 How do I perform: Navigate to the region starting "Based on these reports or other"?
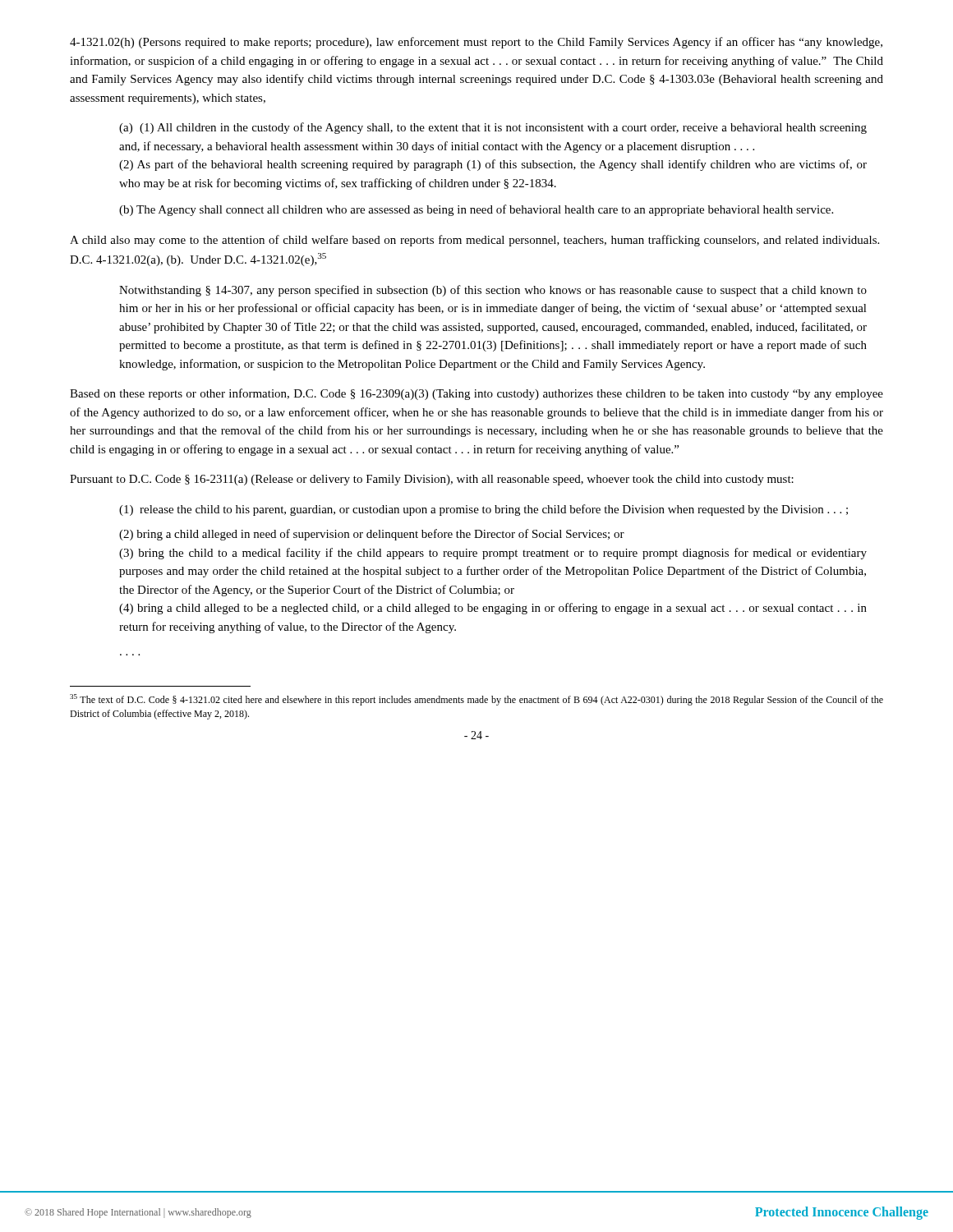pyautogui.click(x=476, y=421)
